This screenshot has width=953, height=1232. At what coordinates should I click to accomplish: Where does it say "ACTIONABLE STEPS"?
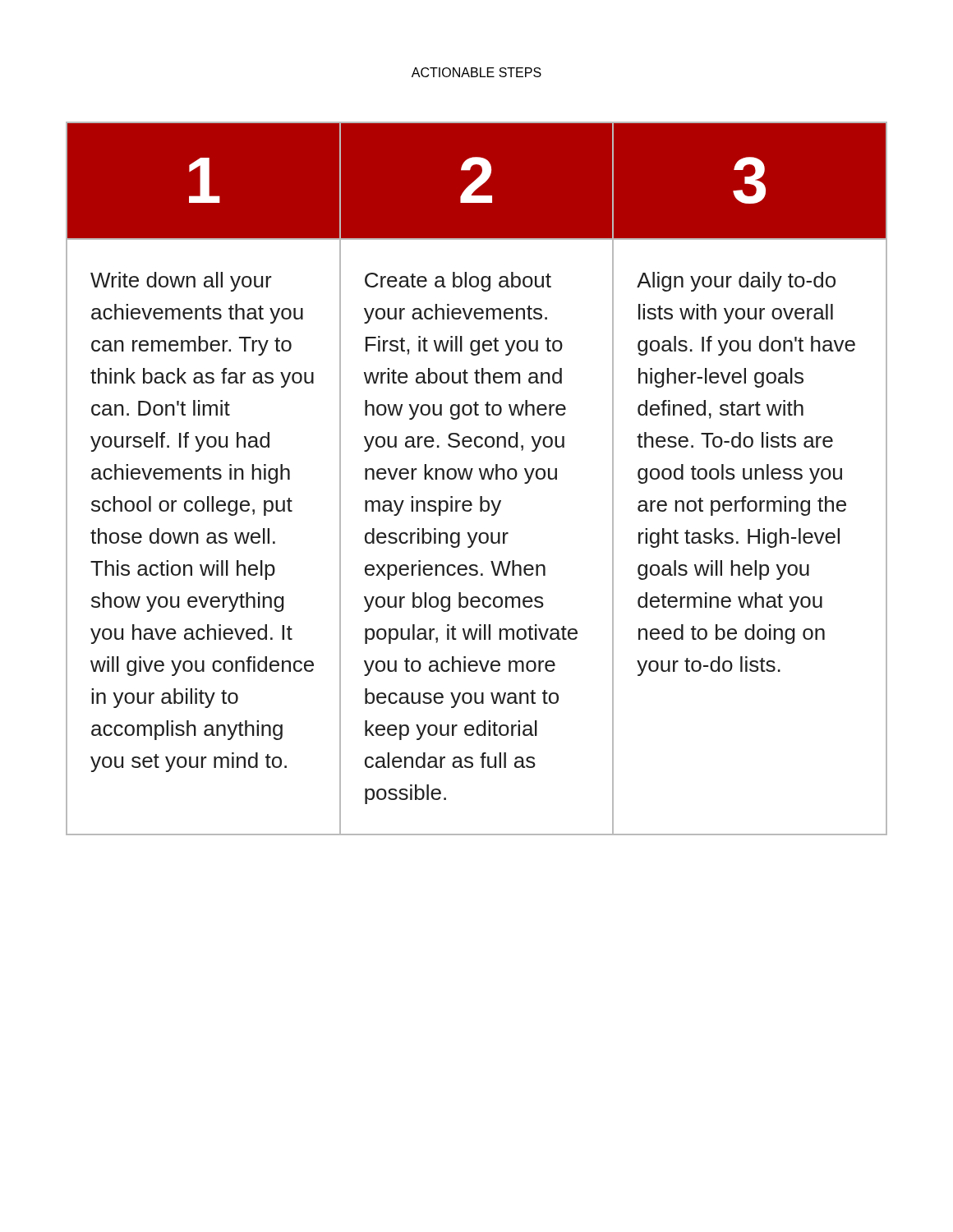pyautogui.click(x=476, y=73)
